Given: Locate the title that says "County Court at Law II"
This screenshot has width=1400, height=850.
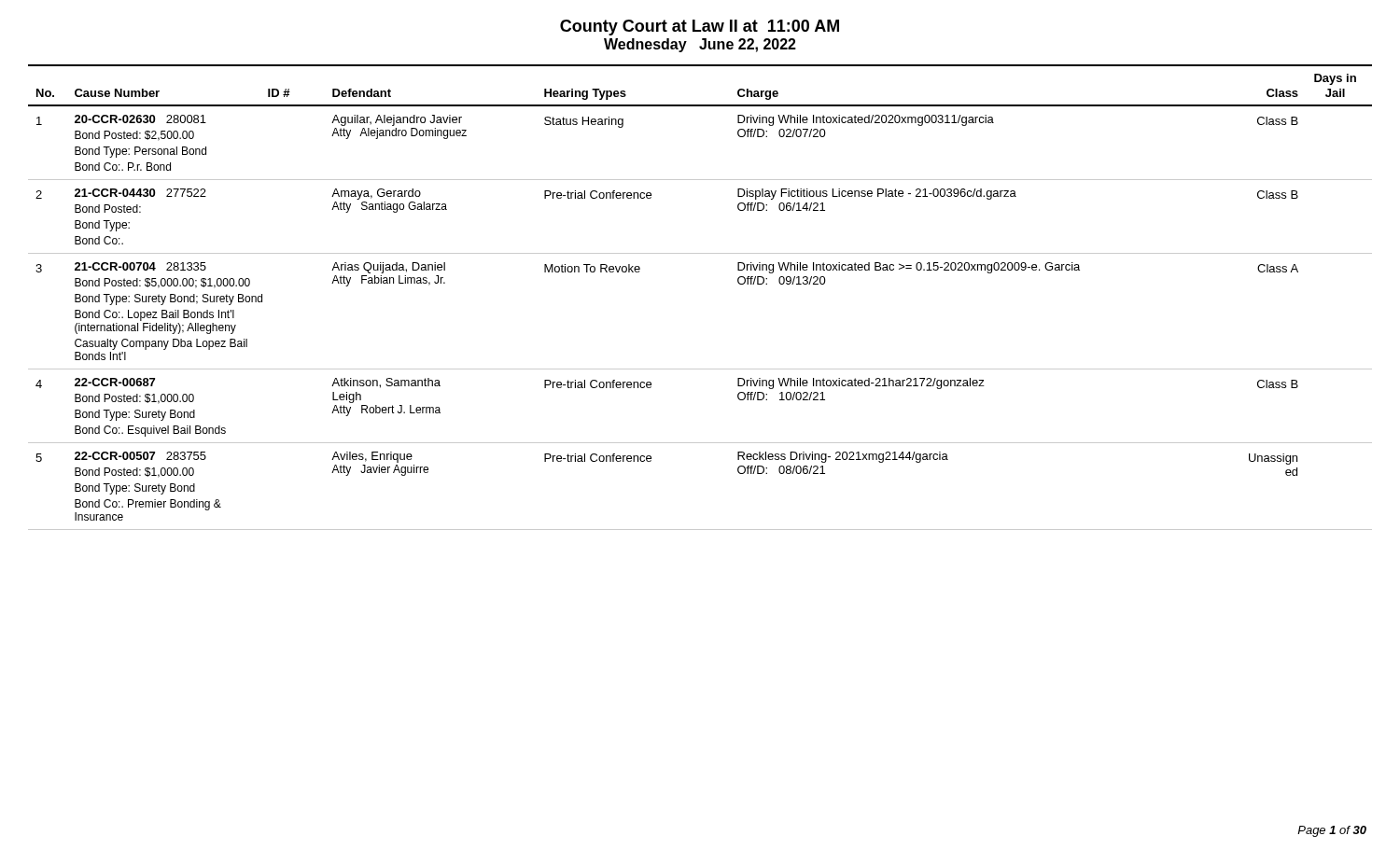Looking at the screenshot, I should click(x=700, y=35).
